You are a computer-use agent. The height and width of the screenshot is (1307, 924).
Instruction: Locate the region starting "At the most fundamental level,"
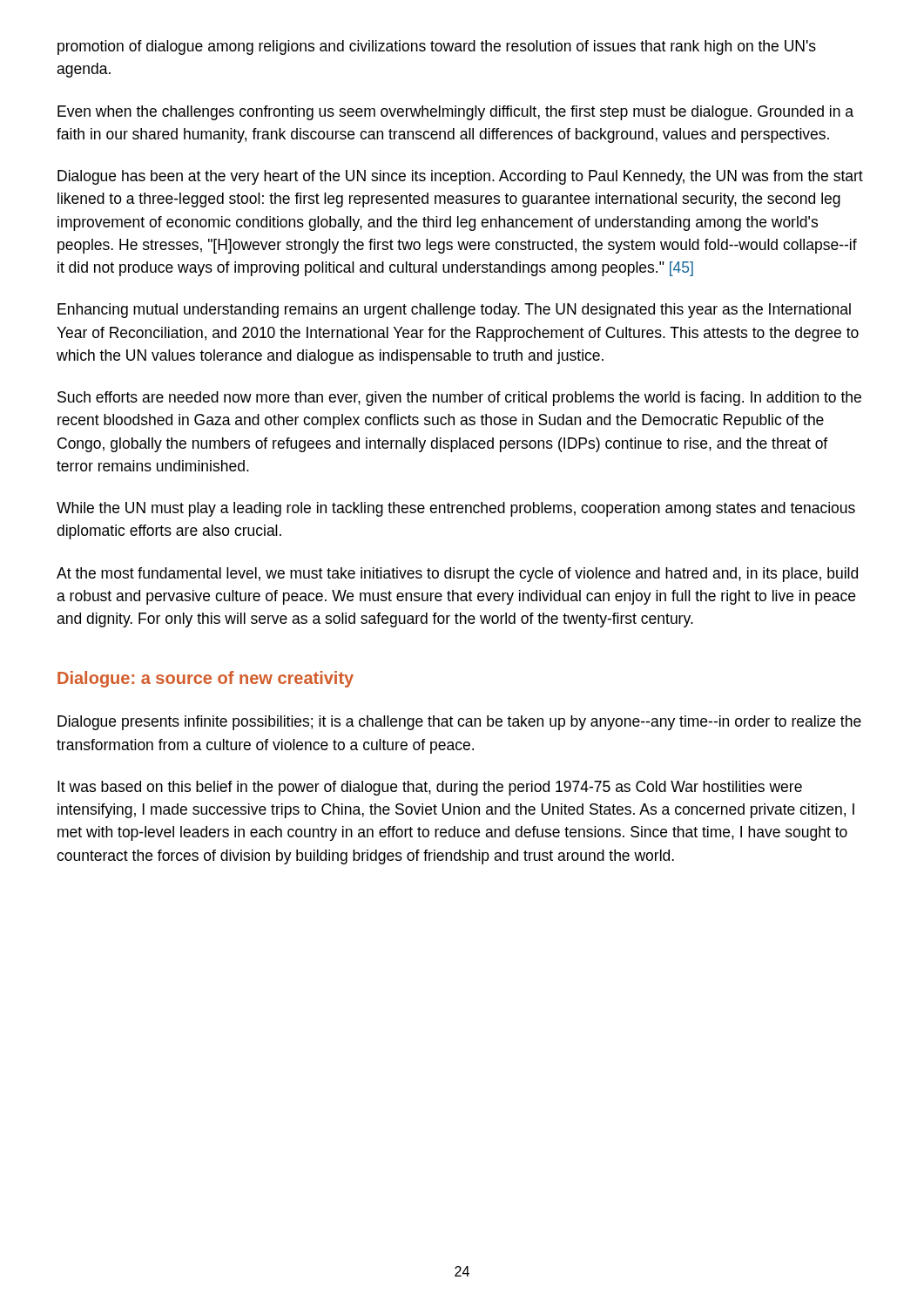pos(458,596)
